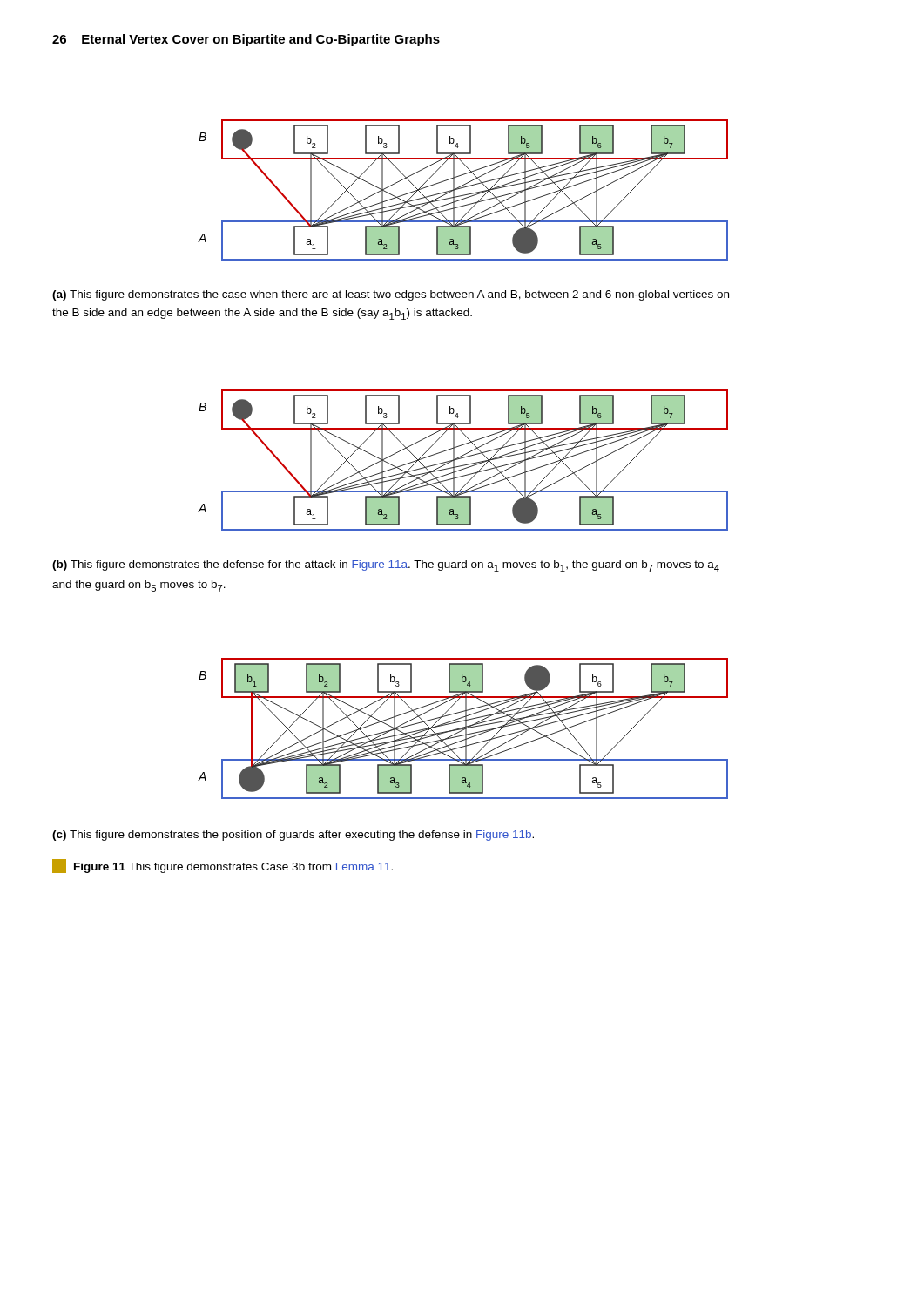Click the caption that begins "Figure 11 This"
The image size is (924, 1307).
click(x=223, y=867)
